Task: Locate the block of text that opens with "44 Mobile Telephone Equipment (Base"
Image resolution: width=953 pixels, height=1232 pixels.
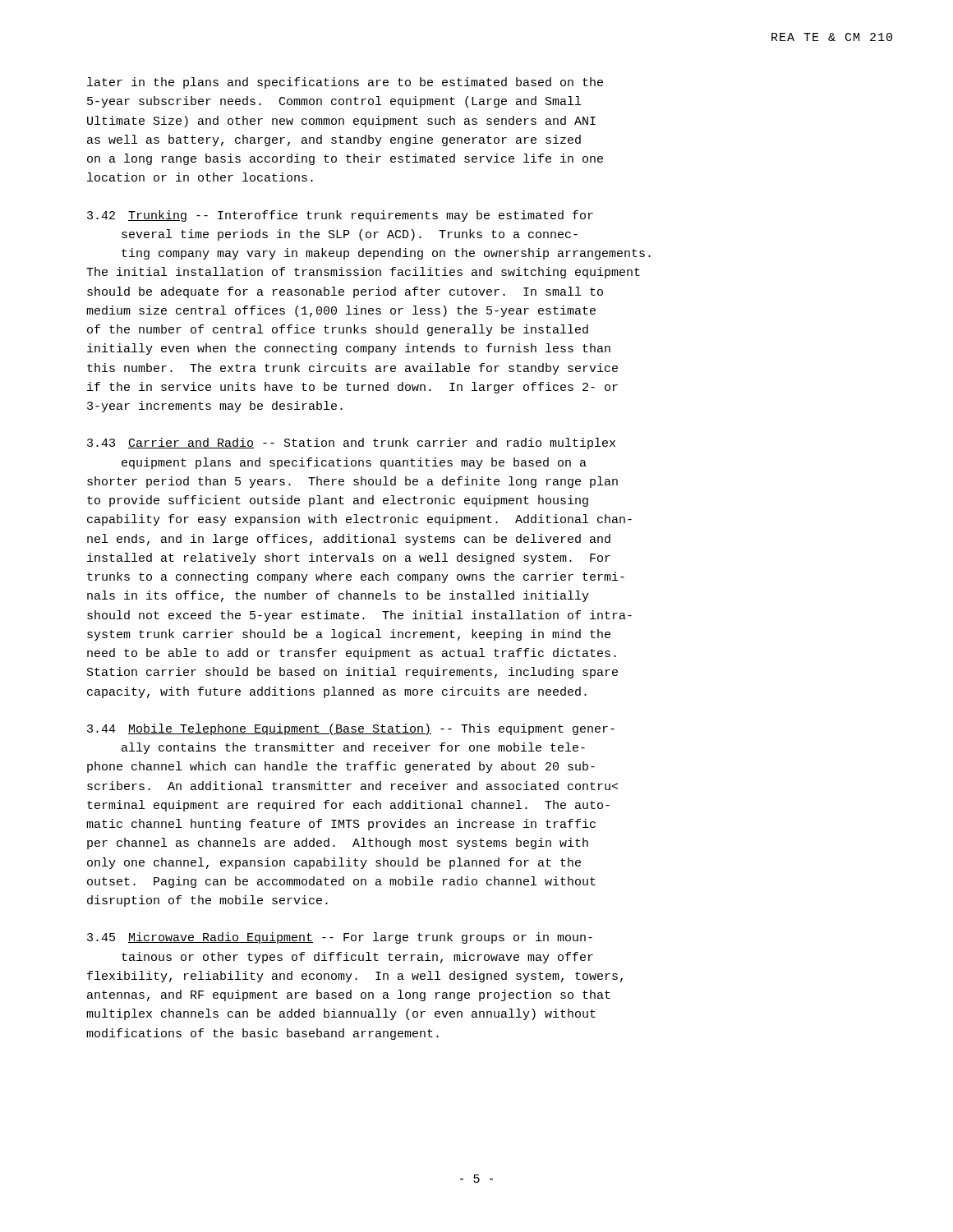Action: pyautogui.click(x=483, y=814)
